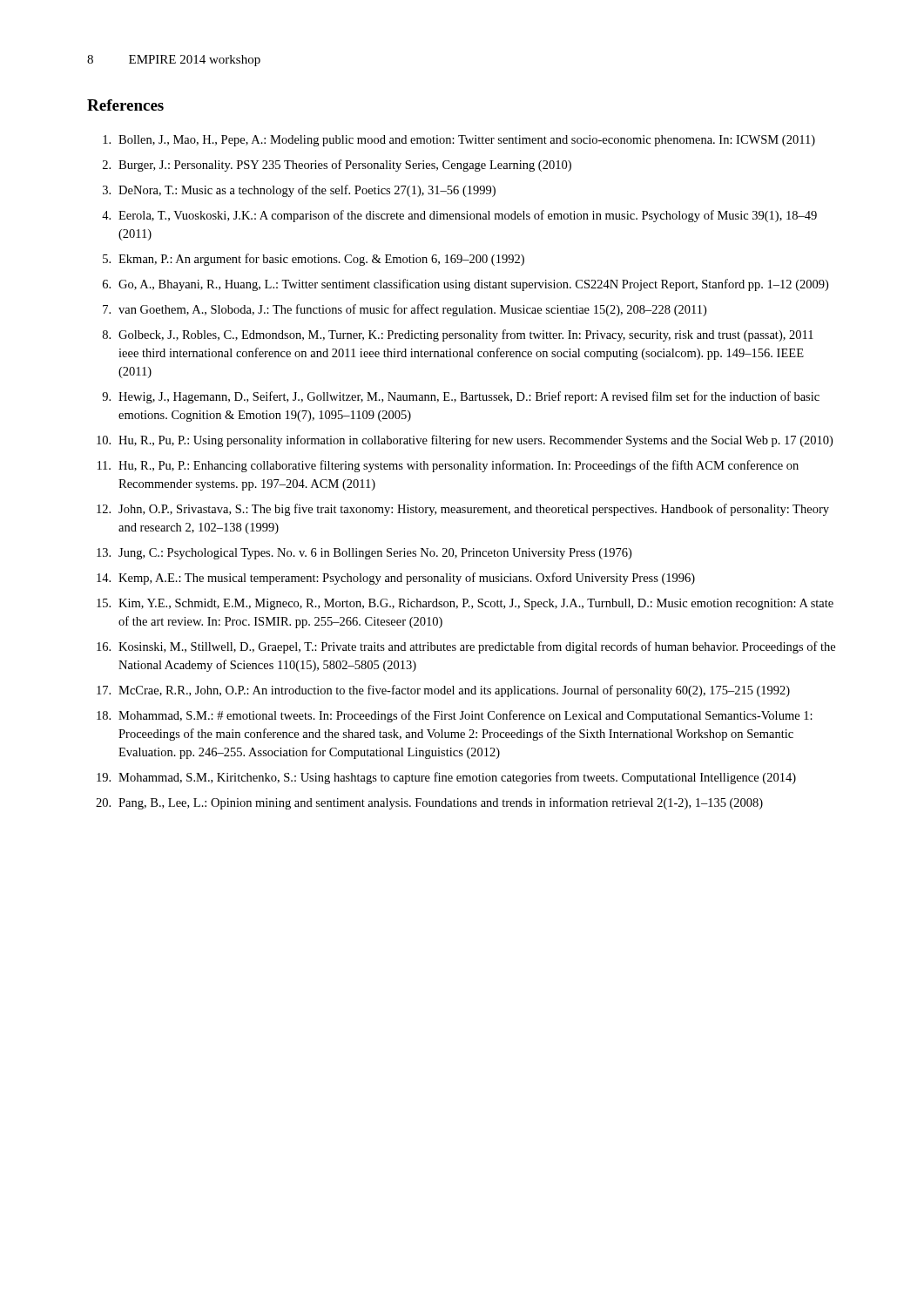Find the list item that reads "3. DeNora, T.: Music as a technology of"
This screenshot has height=1307, width=924.
(x=462, y=190)
